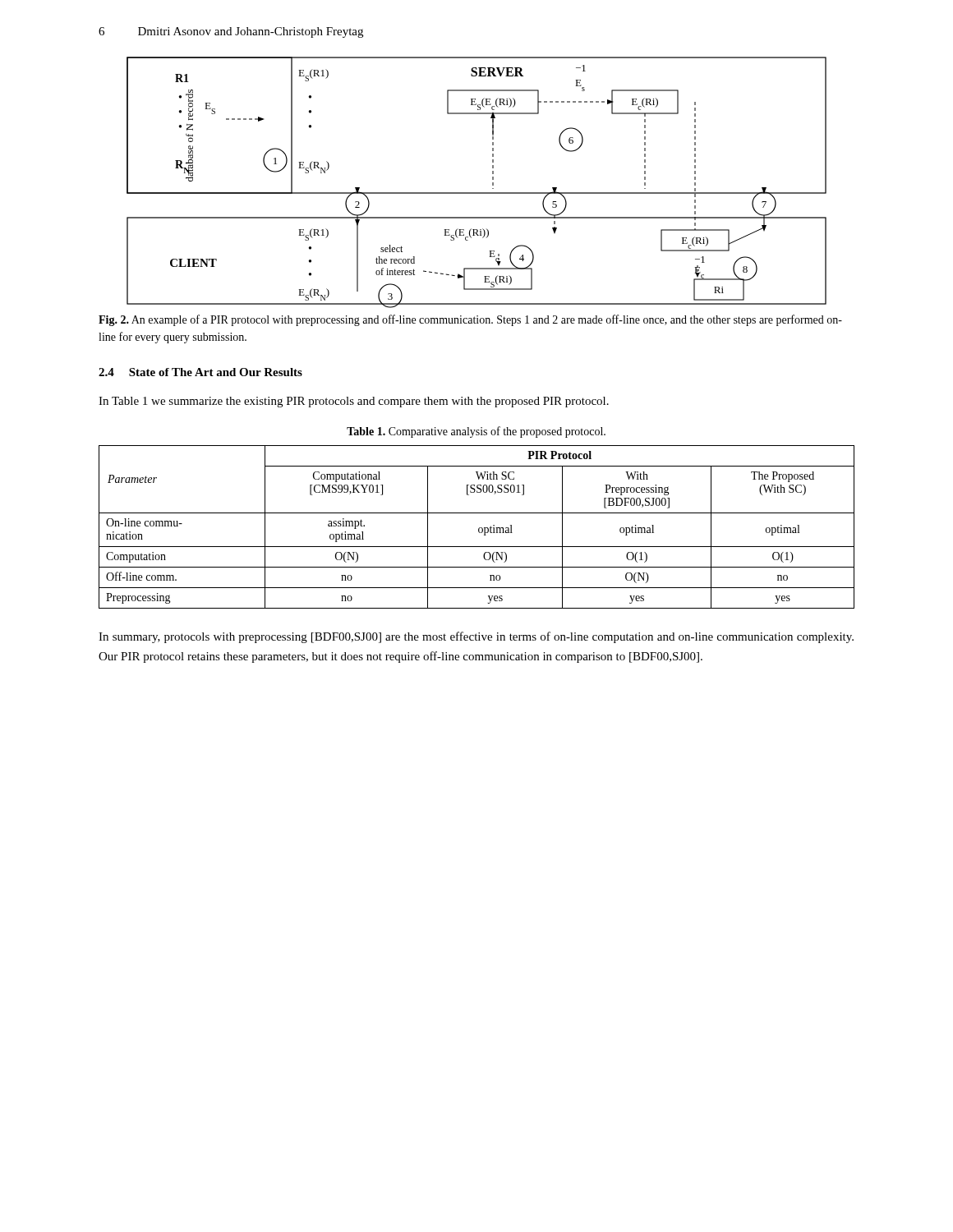Viewport: 953px width, 1232px height.
Task: Click on the text block with the text "In Table 1 we summarize the existing"
Action: [354, 401]
